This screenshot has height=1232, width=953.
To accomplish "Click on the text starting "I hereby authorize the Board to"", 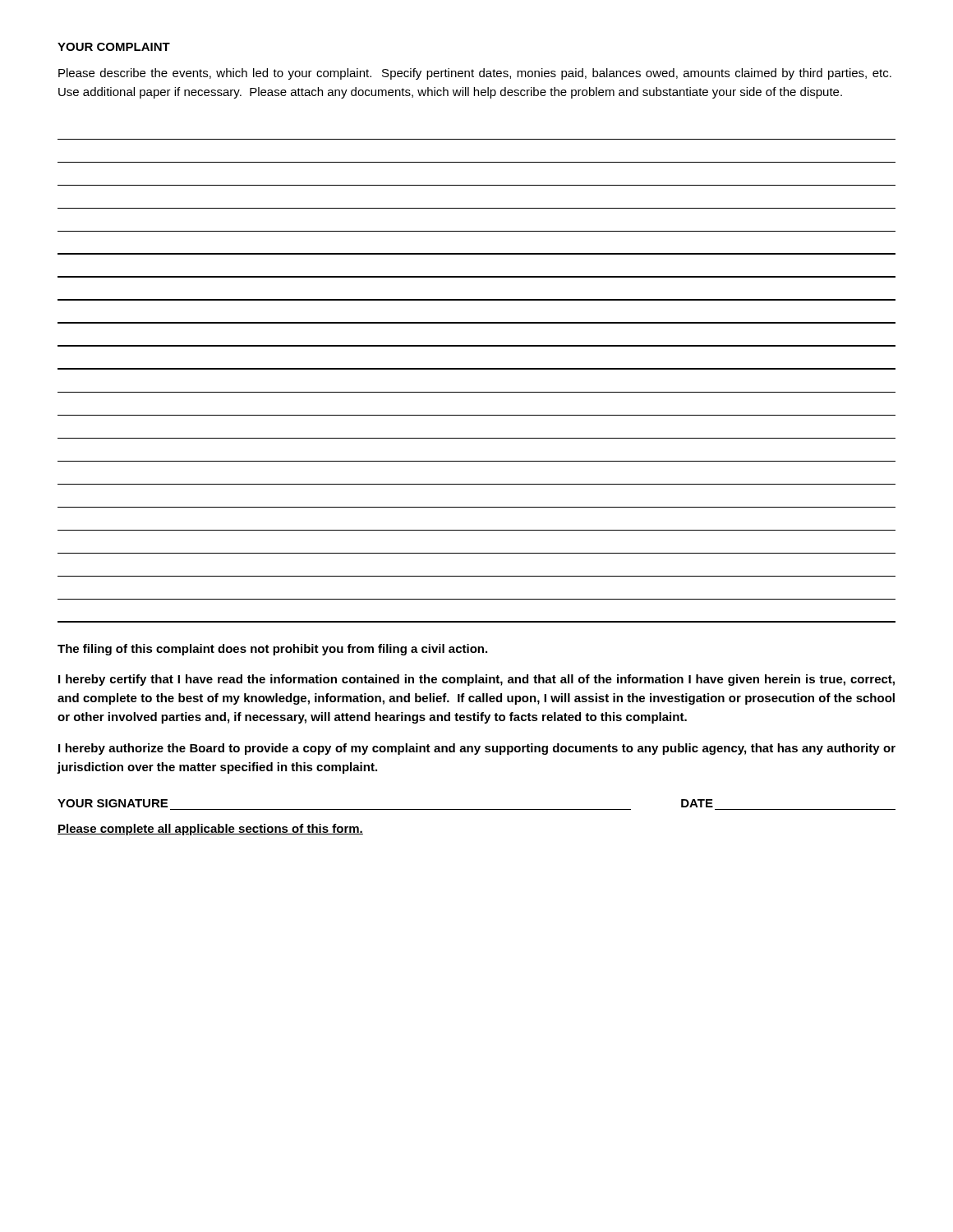I will point(476,757).
